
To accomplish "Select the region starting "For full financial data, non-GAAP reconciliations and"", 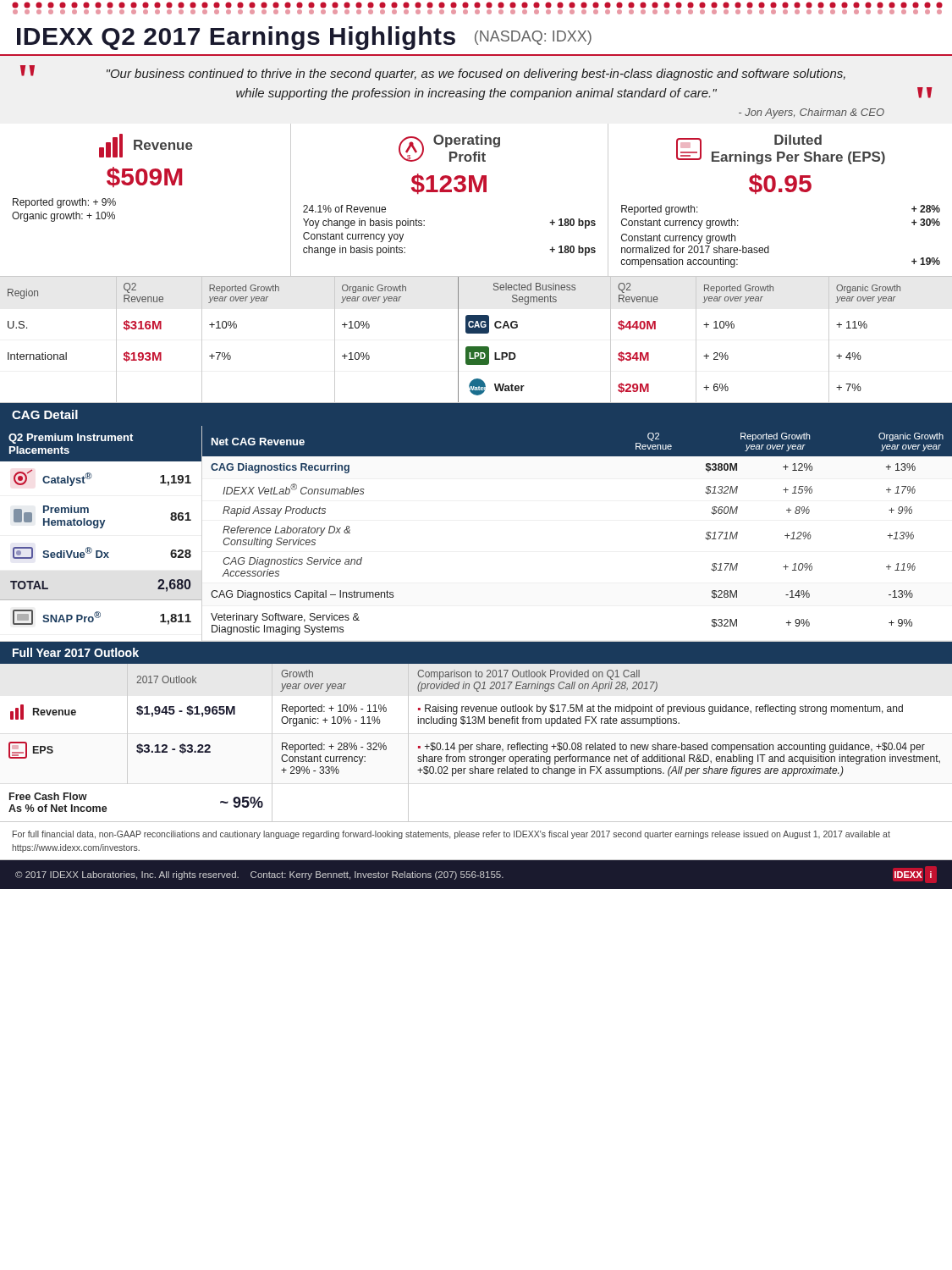I will click(451, 841).
